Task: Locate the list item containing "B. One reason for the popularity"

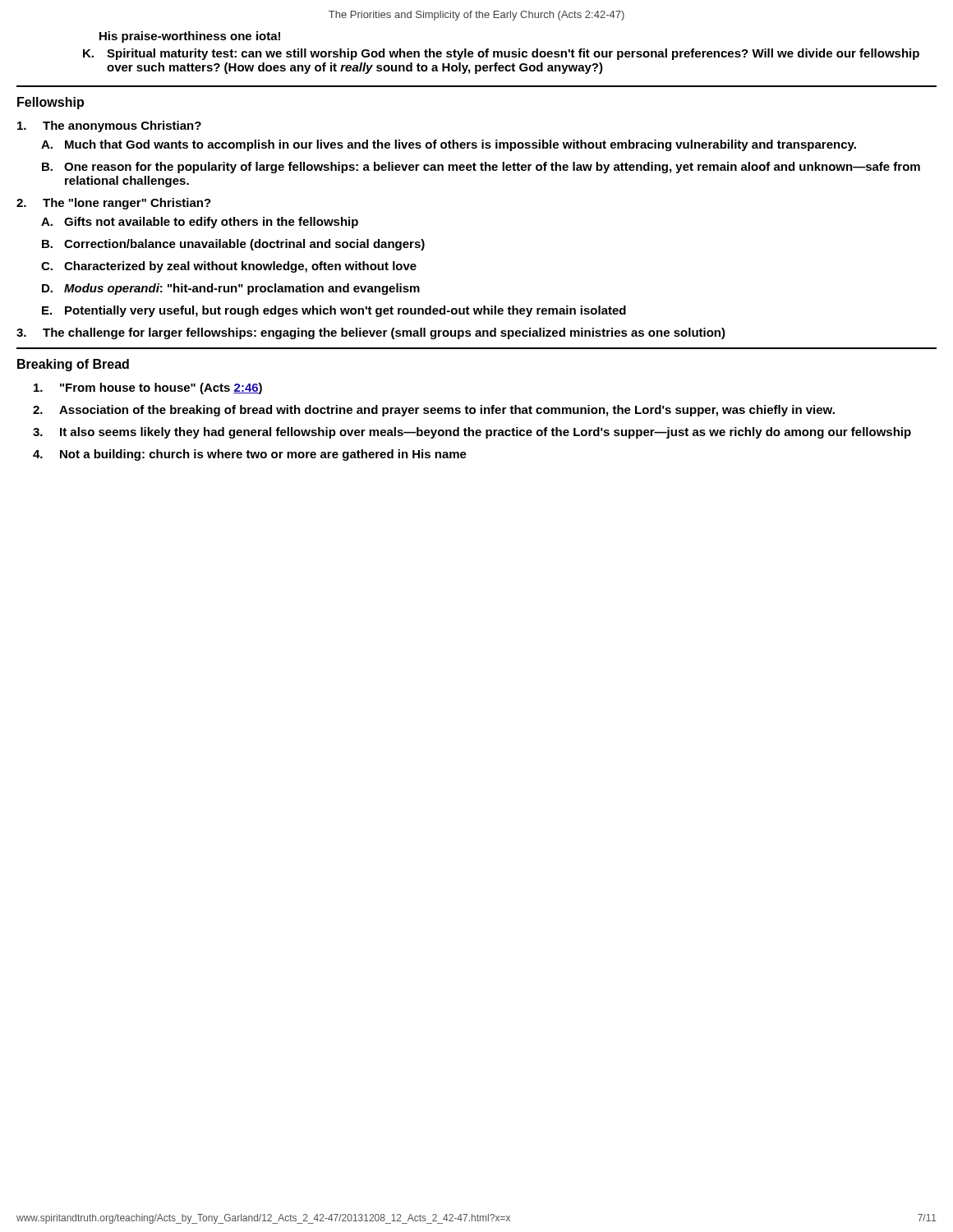Action: (x=489, y=173)
